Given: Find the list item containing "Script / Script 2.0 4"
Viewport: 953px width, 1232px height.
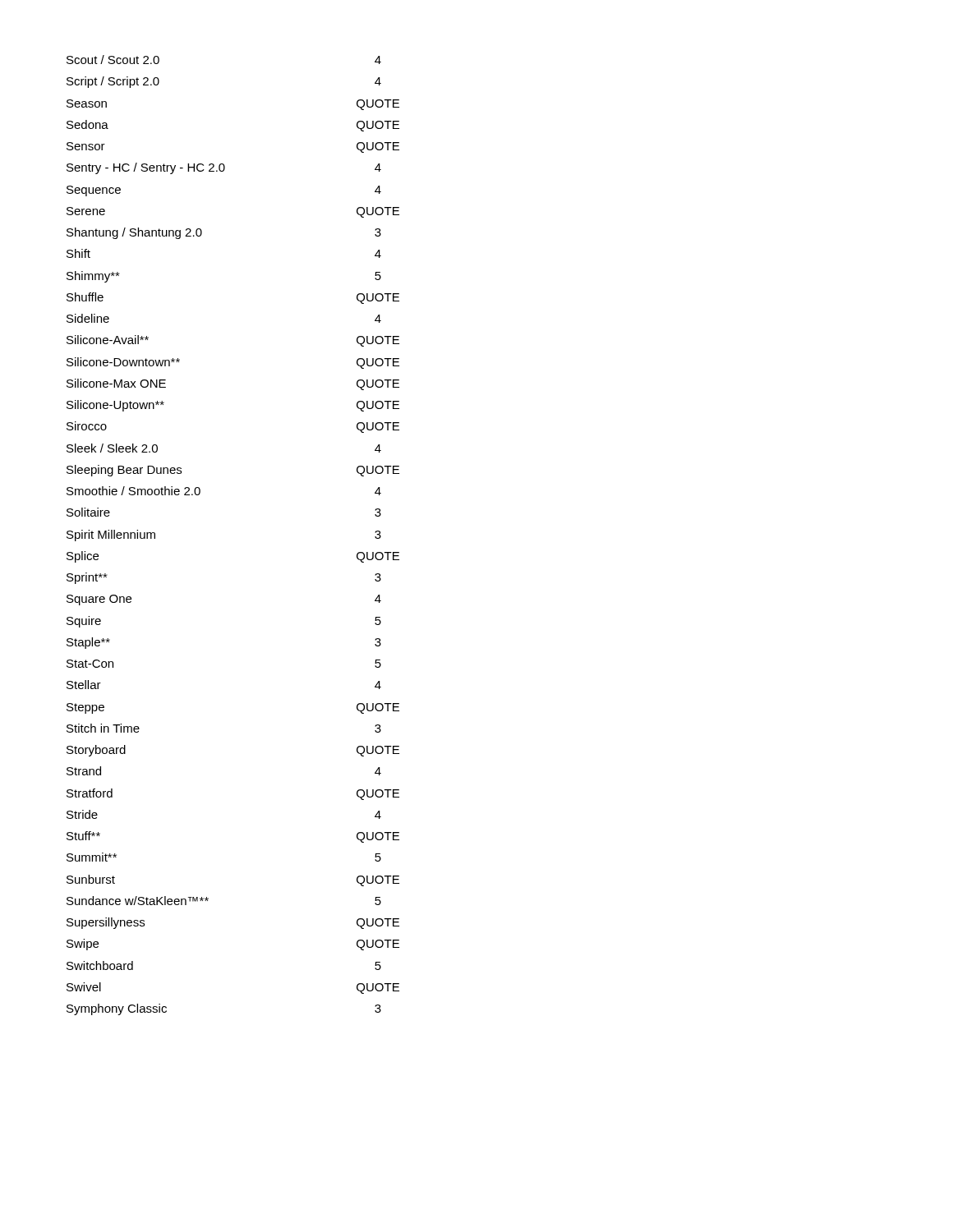Looking at the screenshot, I should [111, 82].
